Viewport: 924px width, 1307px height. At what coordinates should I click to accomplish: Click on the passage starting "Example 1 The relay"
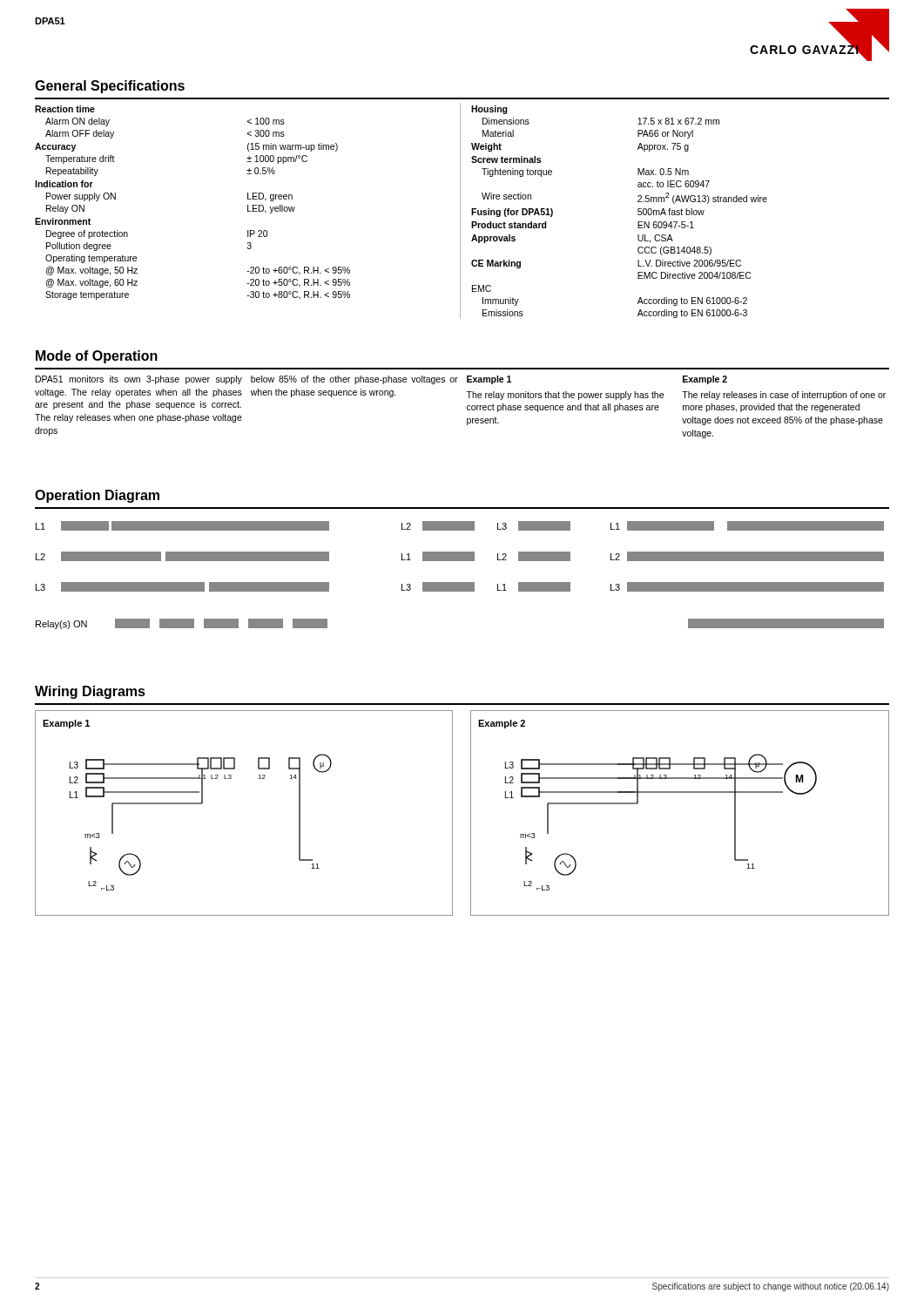click(570, 399)
